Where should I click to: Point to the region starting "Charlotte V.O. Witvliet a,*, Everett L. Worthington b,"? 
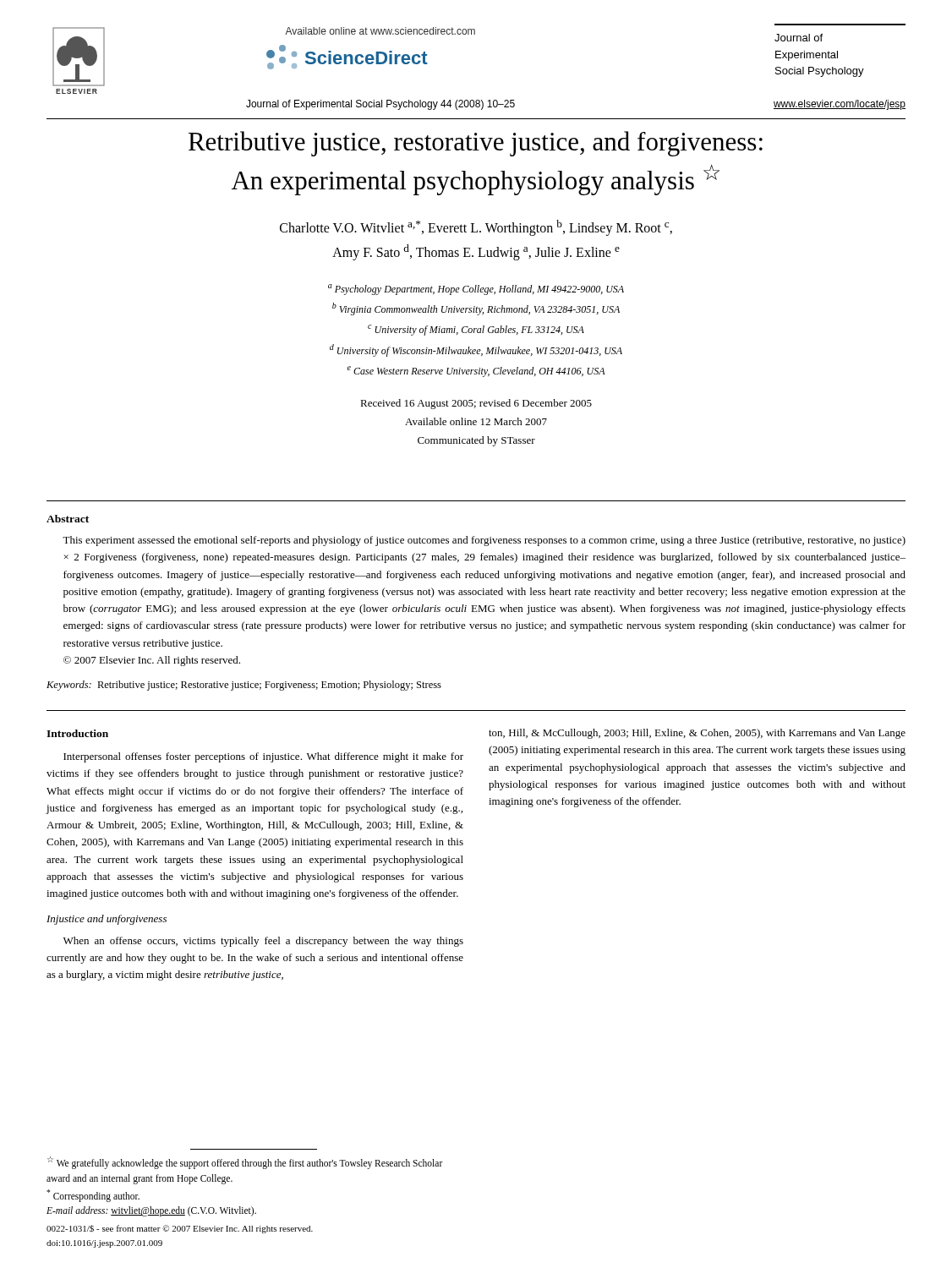click(476, 239)
